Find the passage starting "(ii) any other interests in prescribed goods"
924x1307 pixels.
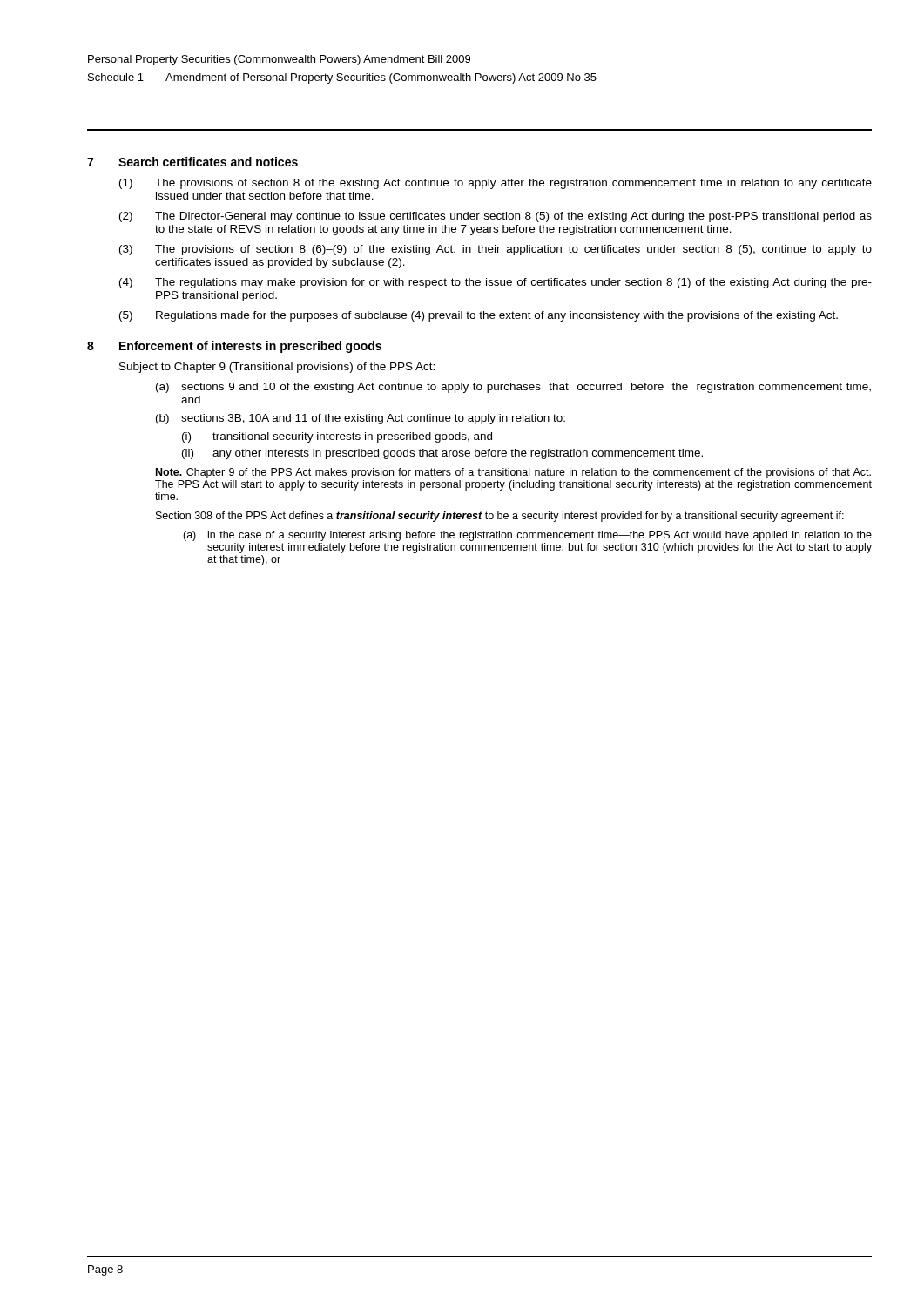tap(526, 453)
